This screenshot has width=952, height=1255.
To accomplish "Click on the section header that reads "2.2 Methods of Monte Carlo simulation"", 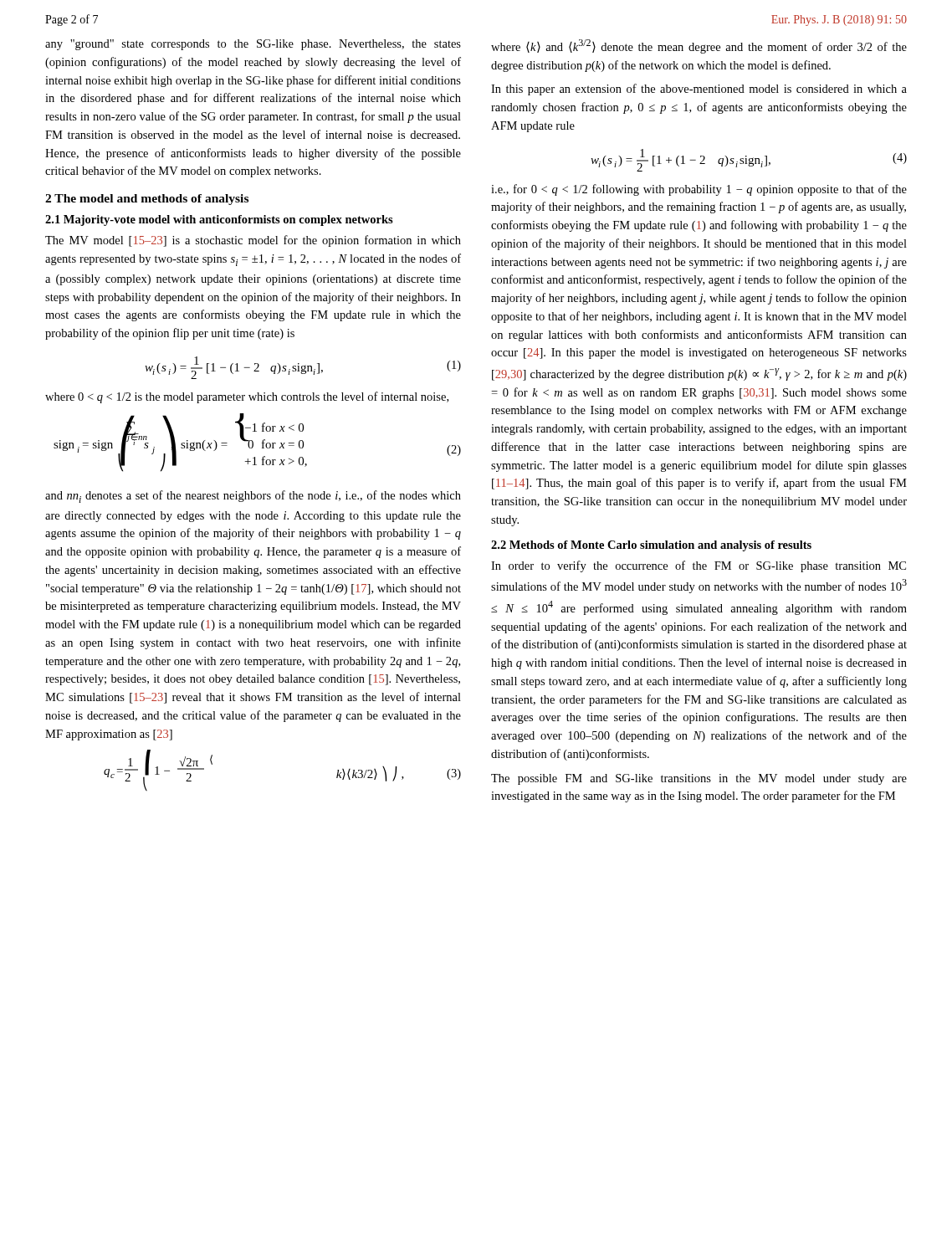I will click(651, 544).
